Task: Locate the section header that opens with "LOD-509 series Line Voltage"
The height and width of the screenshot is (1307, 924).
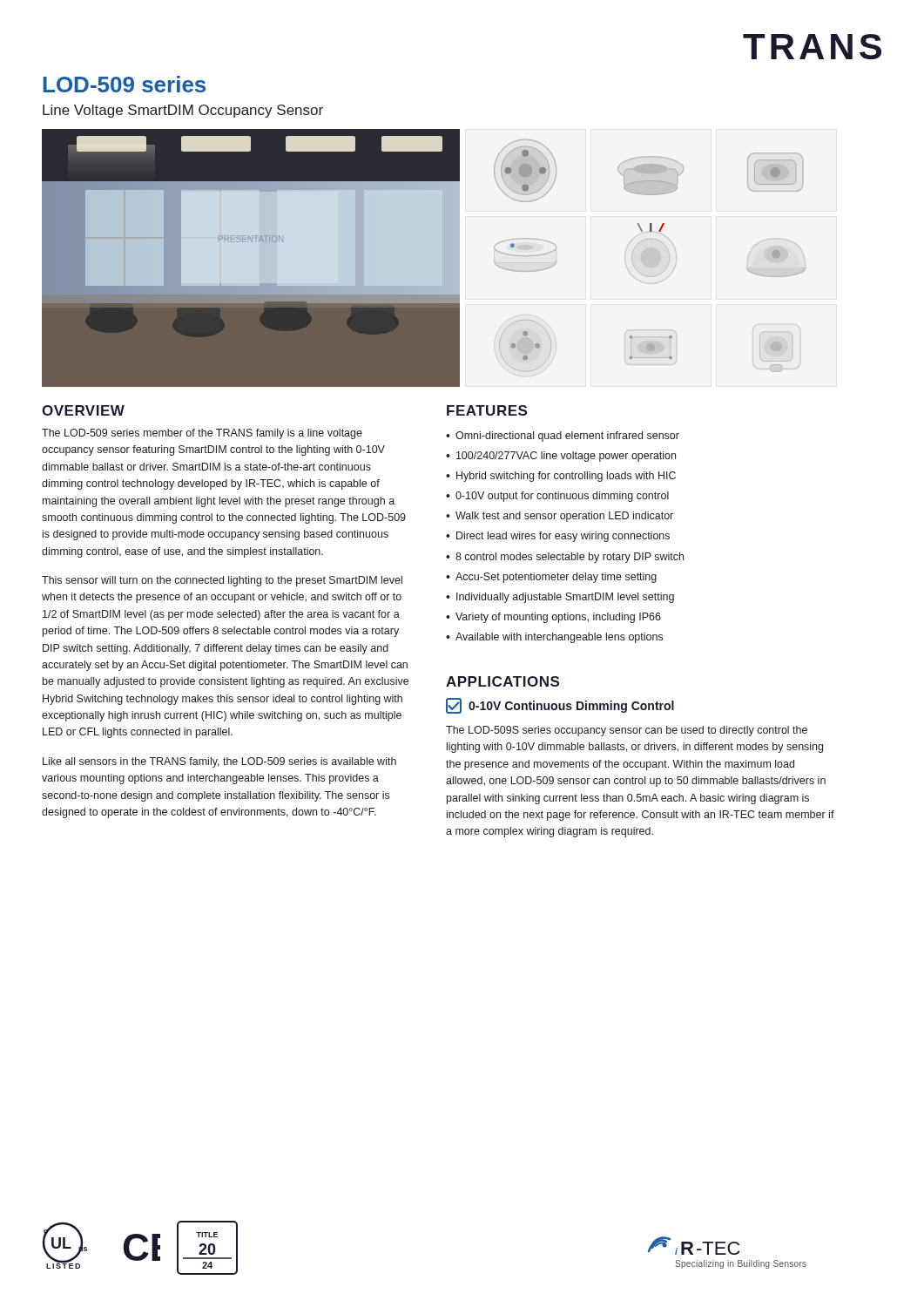Action: tap(182, 96)
